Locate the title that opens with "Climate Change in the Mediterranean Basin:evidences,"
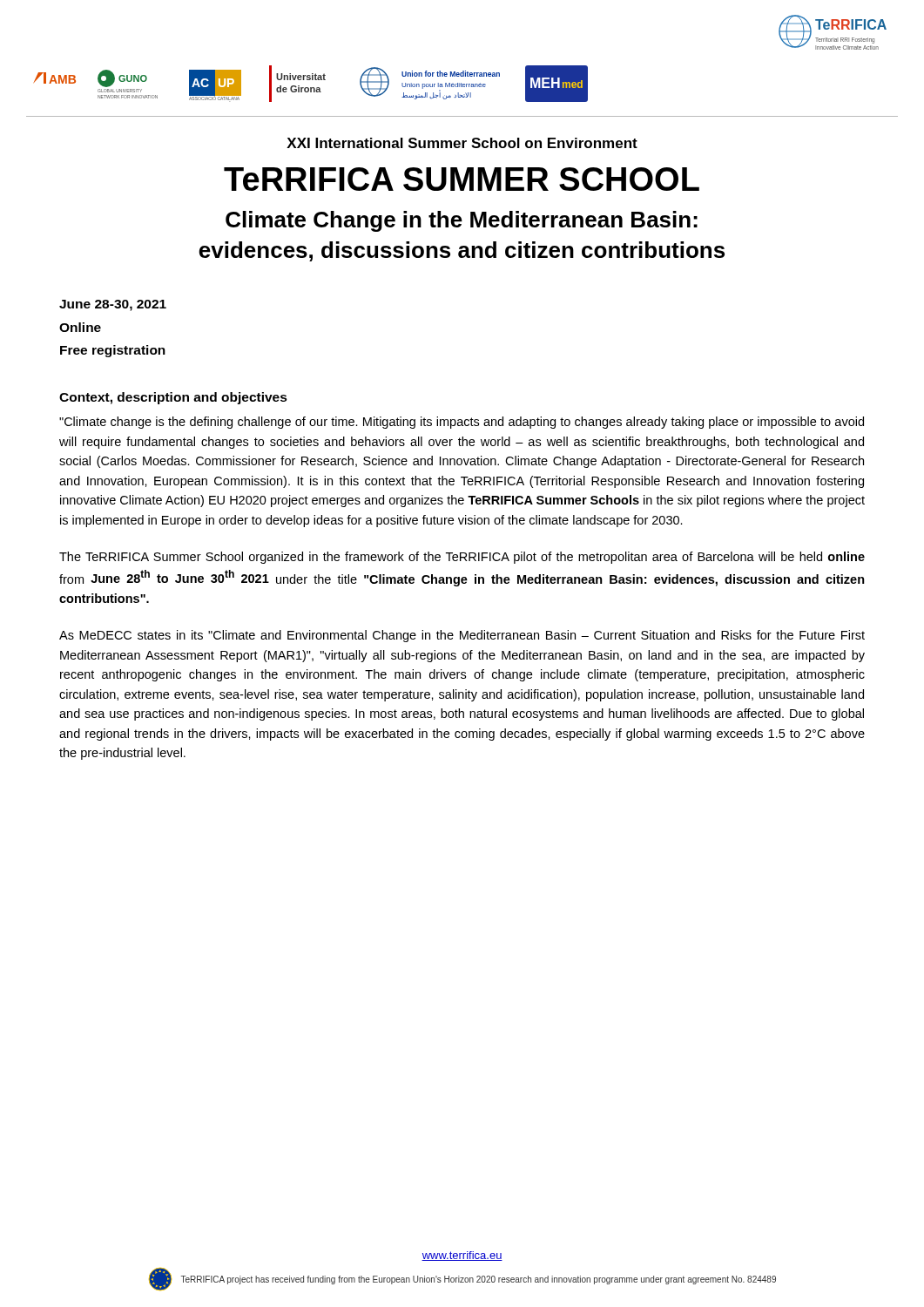The height and width of the screenshot is (1307, 924). tap(462, 235)
